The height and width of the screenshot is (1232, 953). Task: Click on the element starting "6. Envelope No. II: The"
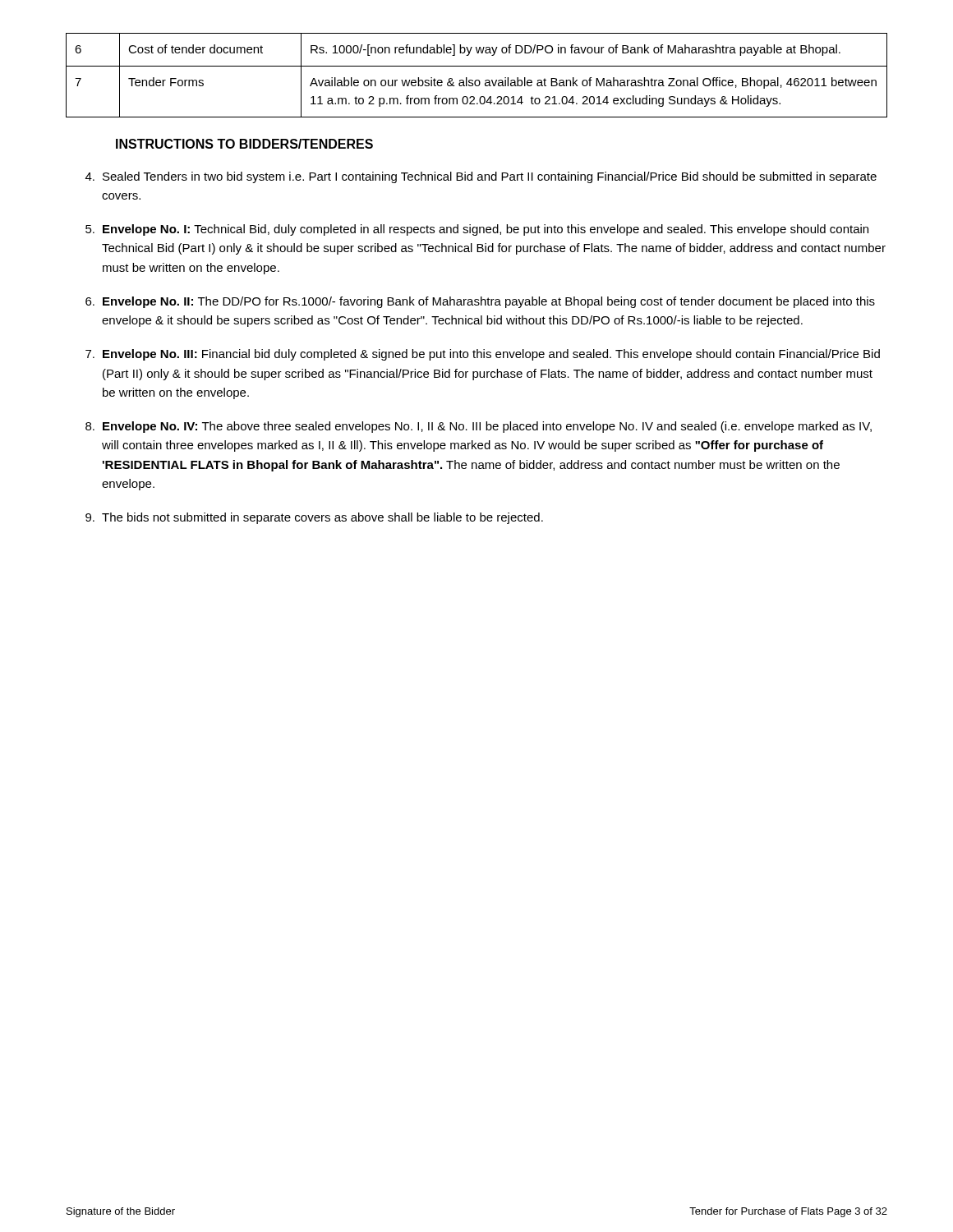[476, 310]
